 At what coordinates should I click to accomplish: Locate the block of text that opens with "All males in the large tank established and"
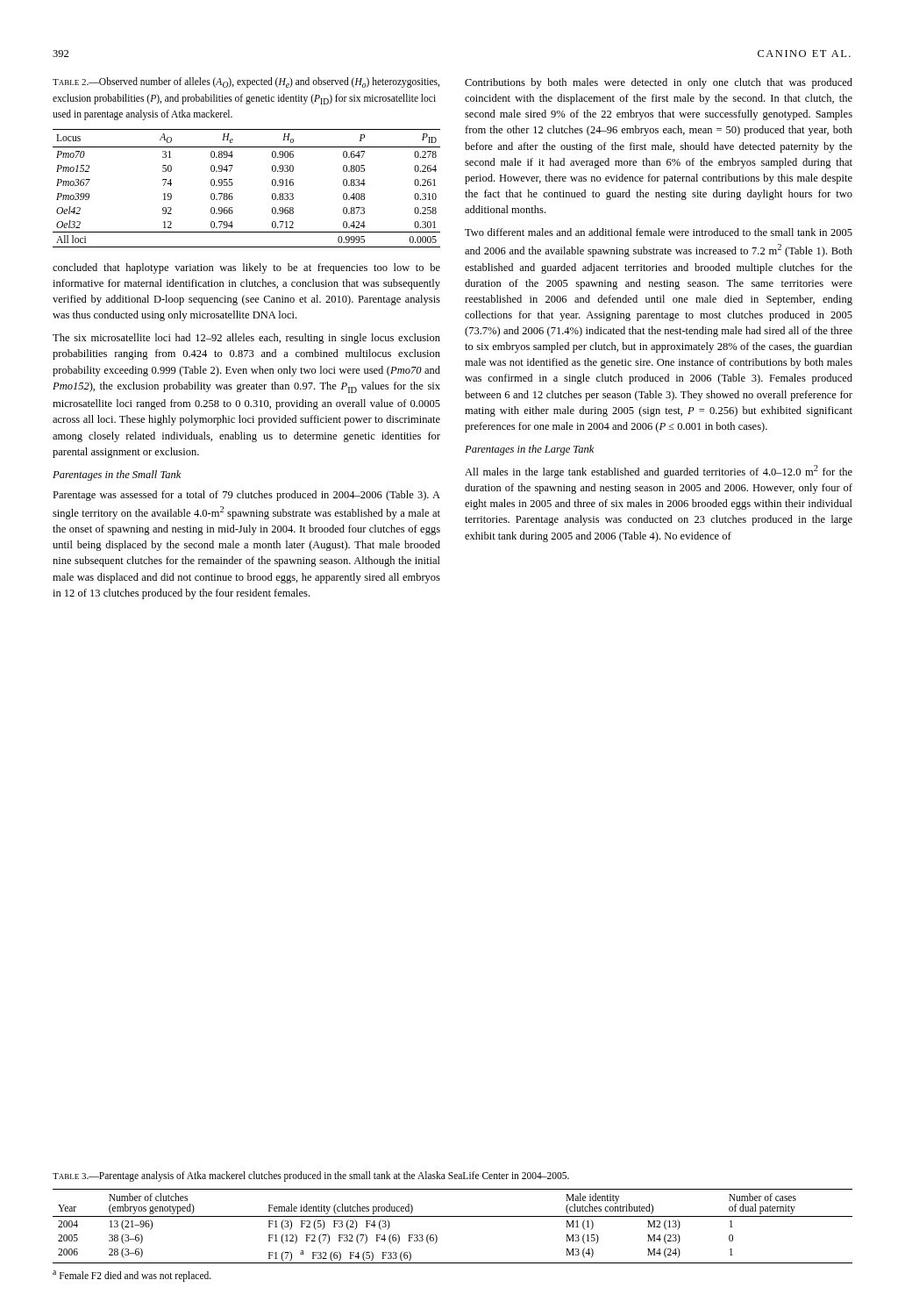point(659,502)
